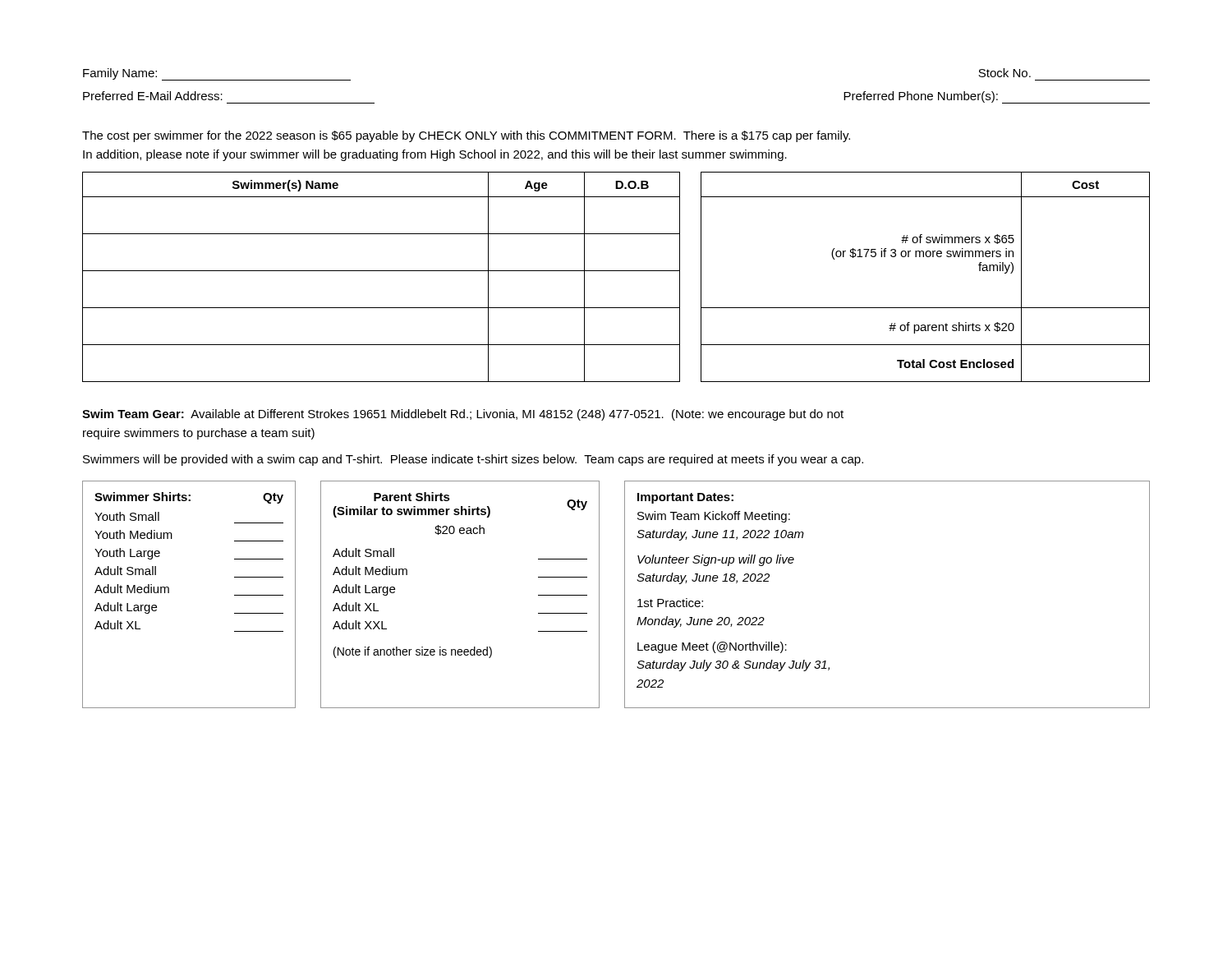Navigate to the text starting "Important Dates: Swim Team Kickoff Meeting: Saturday, June"
1232x953 pixels.
(x=685, y=498)
